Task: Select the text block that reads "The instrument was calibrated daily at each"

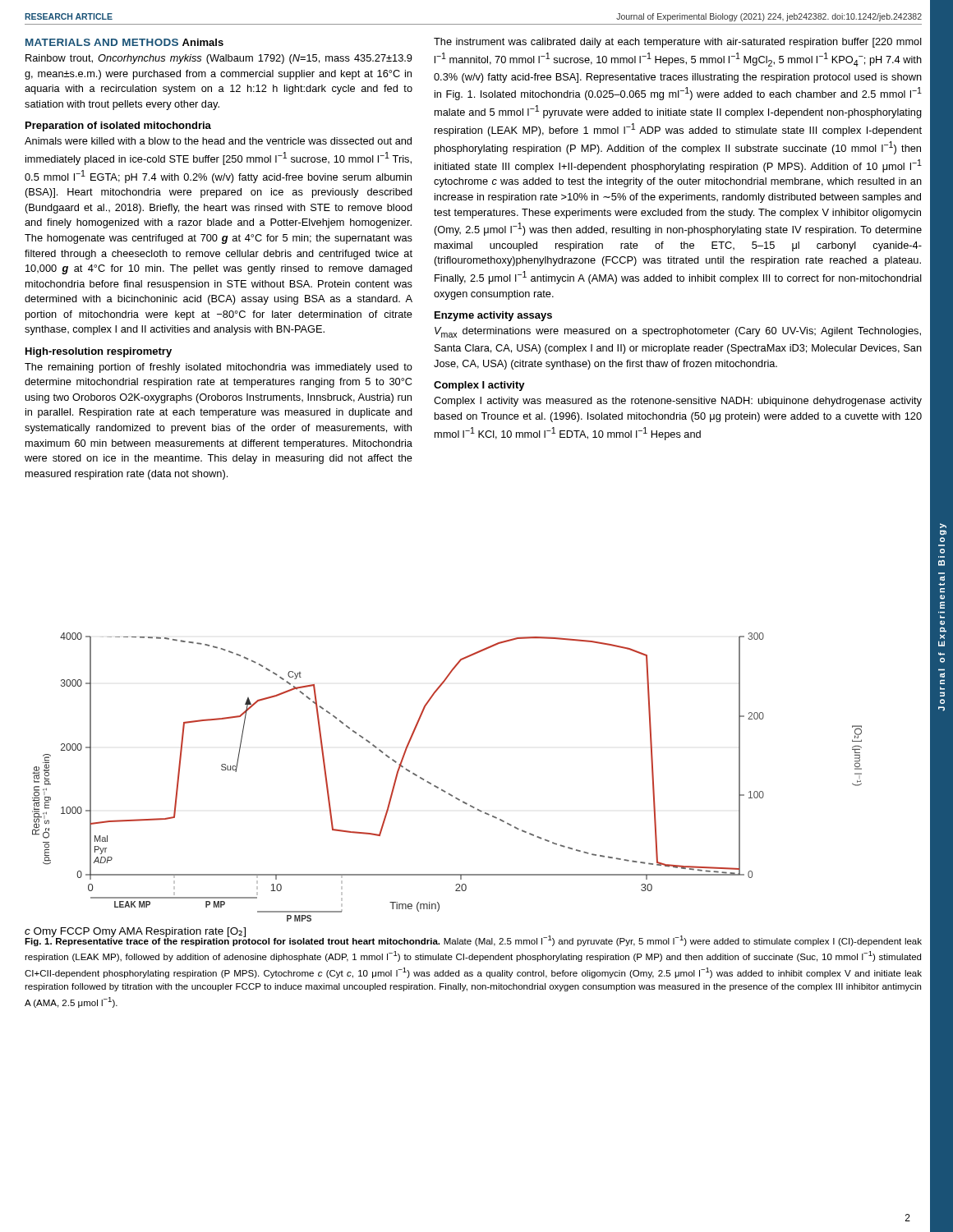Action: coord(678,168)
